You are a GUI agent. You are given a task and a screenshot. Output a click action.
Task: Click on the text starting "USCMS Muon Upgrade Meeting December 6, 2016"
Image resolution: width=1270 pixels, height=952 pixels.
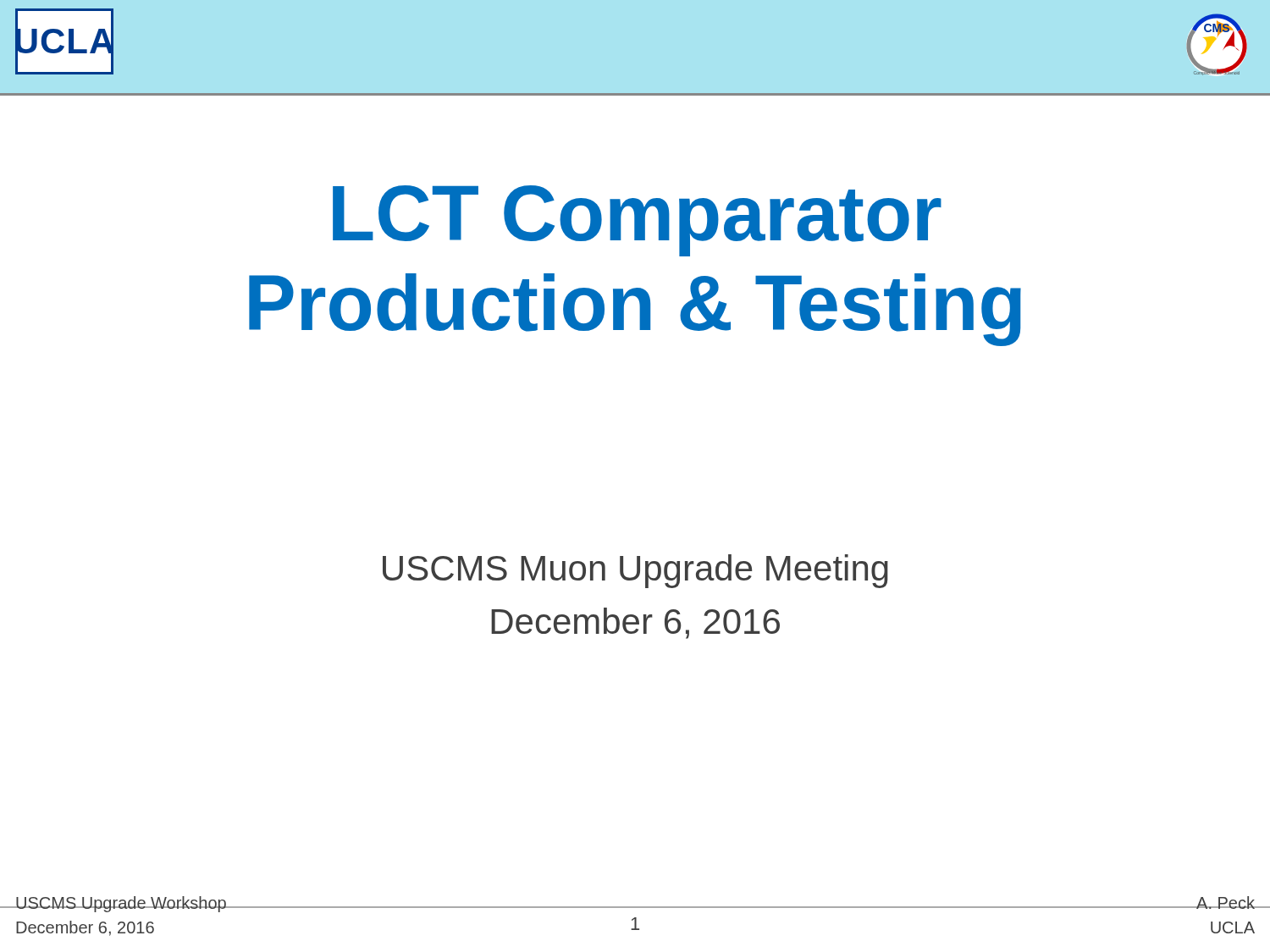click(635, 595)
